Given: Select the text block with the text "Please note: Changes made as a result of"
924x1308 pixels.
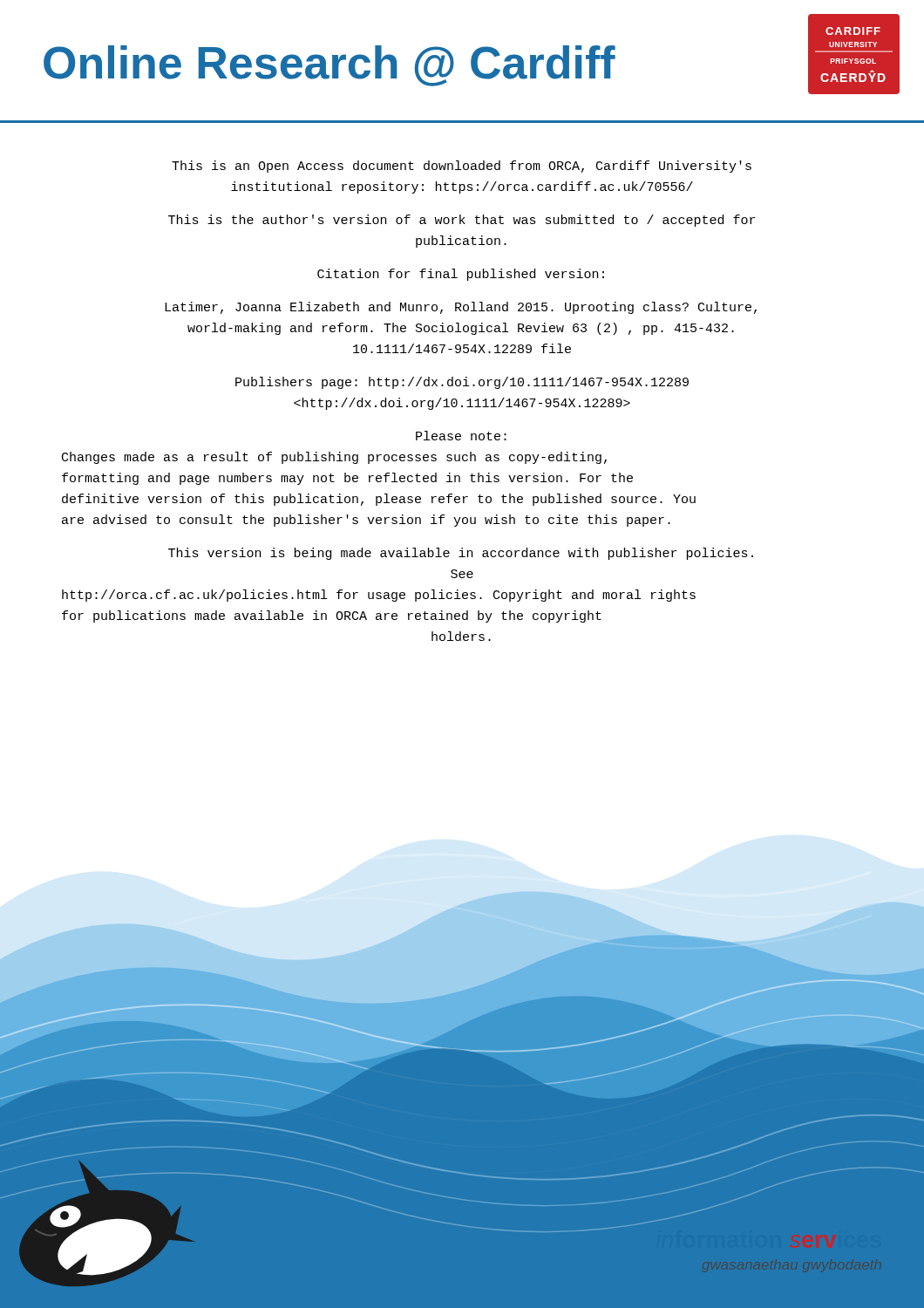Looking at the screenshot, I should pos(462,478).
